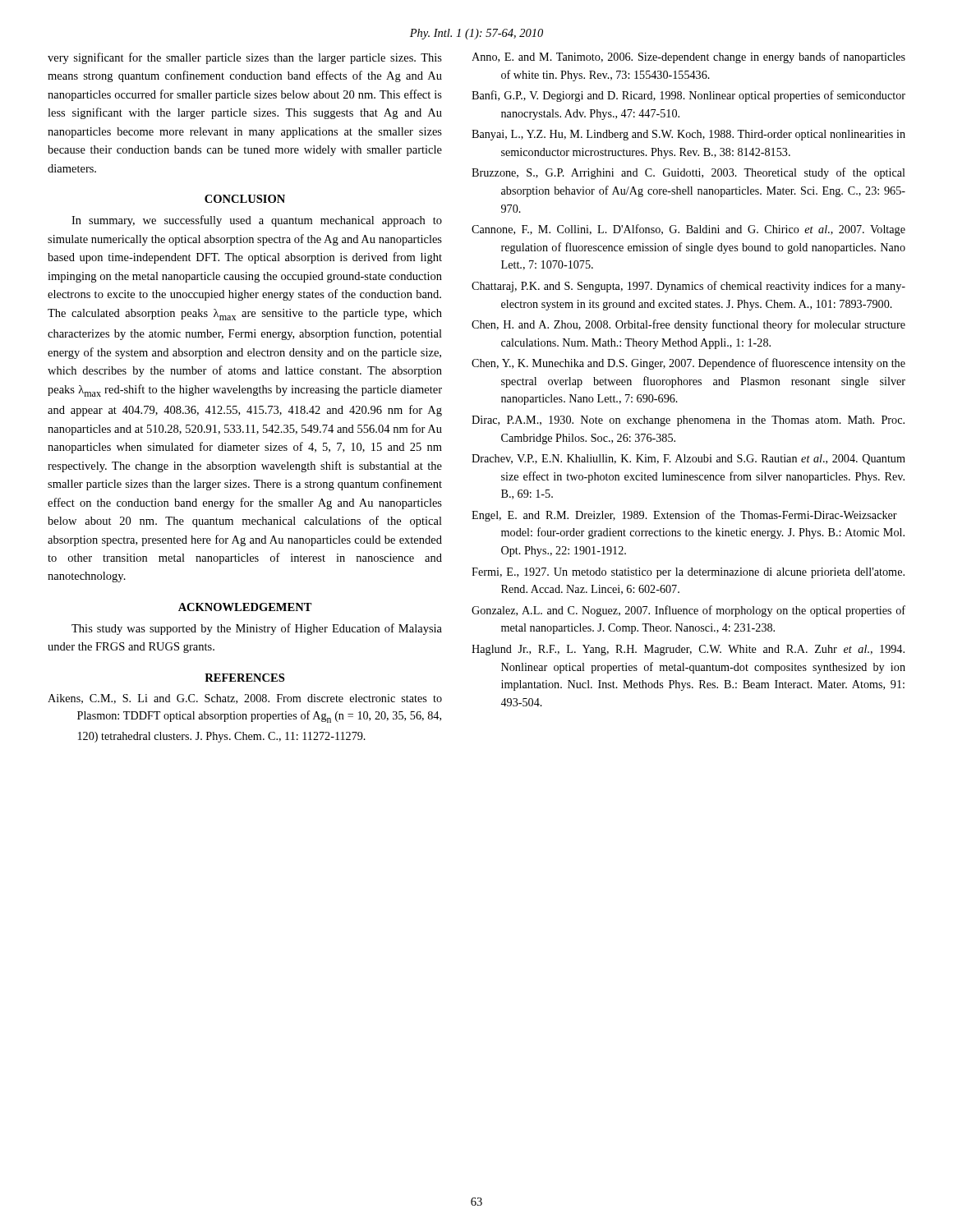Locate the list item containing "Anno, E. and M. Tanimoto, 2006."

point(688,66)
